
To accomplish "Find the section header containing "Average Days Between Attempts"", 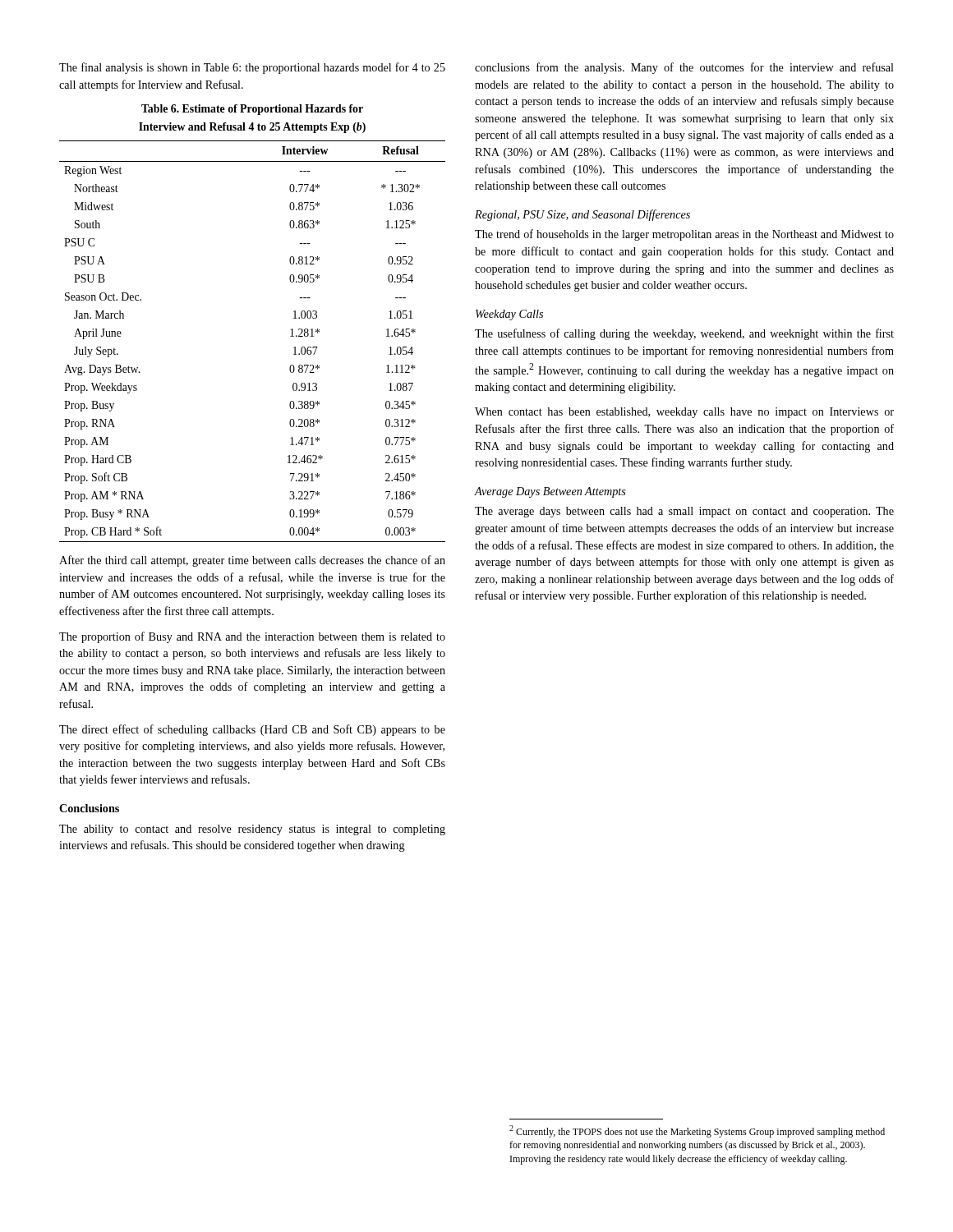I will coord(550,491).
